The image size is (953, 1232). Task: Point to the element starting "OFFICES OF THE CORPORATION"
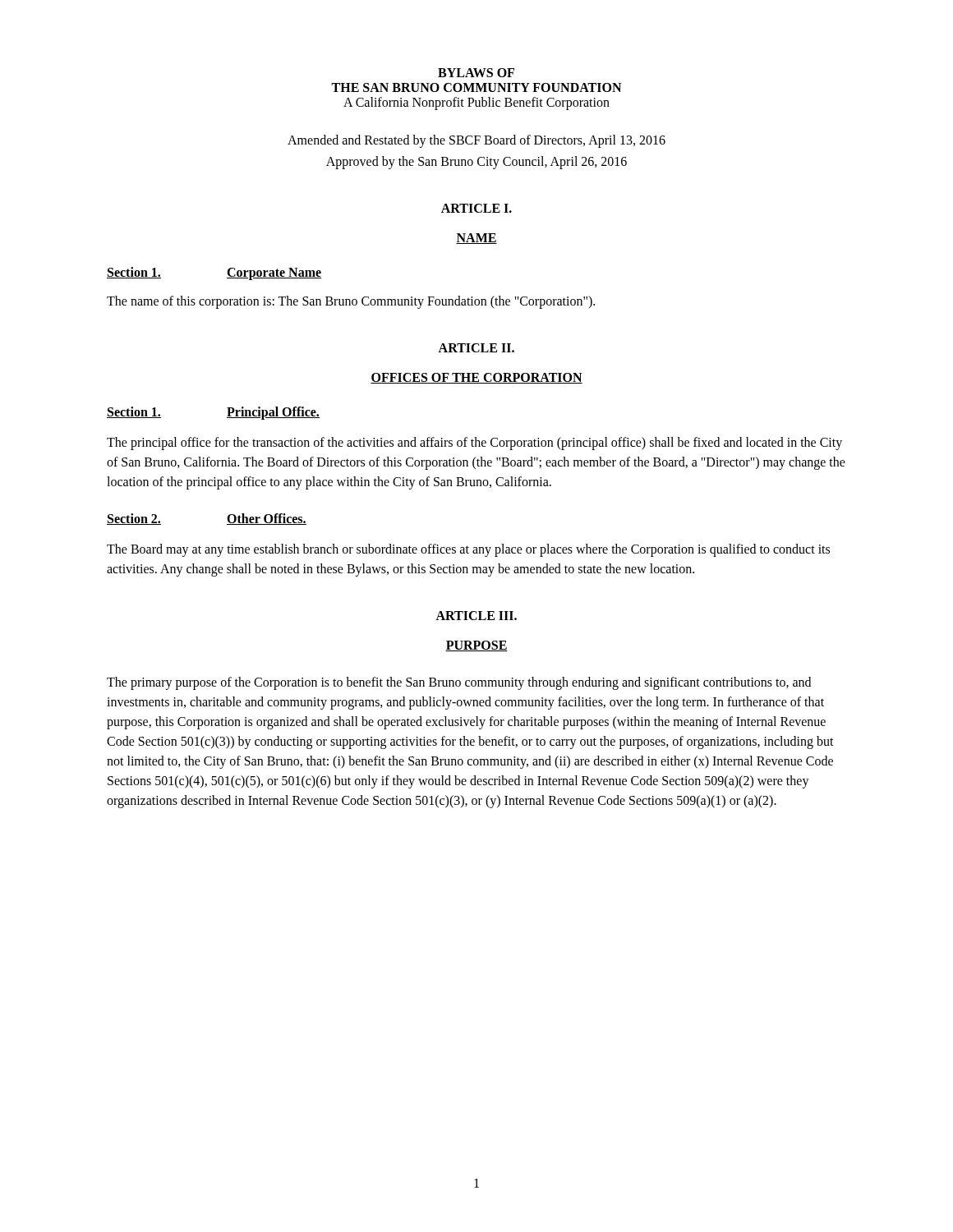coord(476,378)
